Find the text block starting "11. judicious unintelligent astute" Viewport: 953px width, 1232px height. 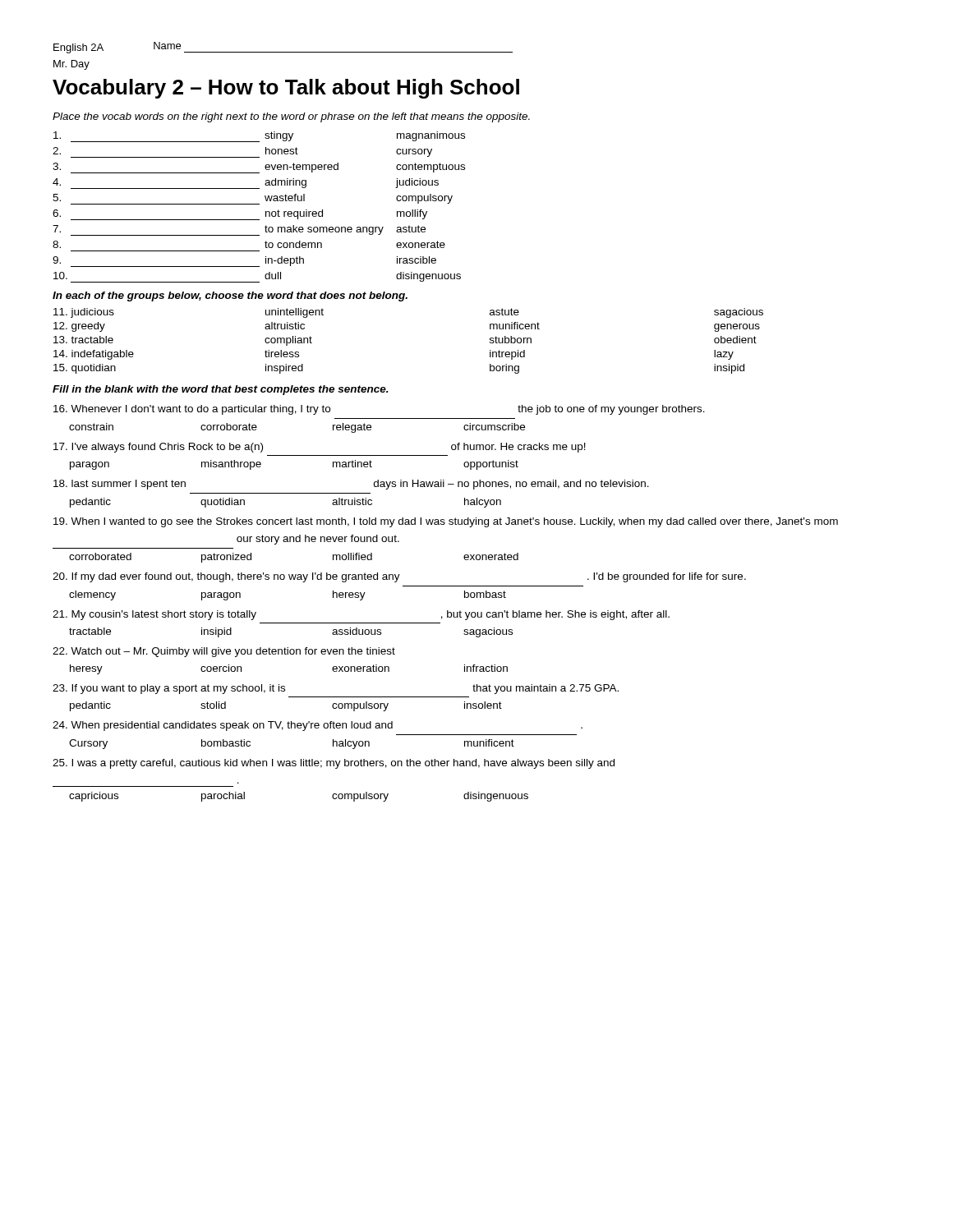point(82,314)
